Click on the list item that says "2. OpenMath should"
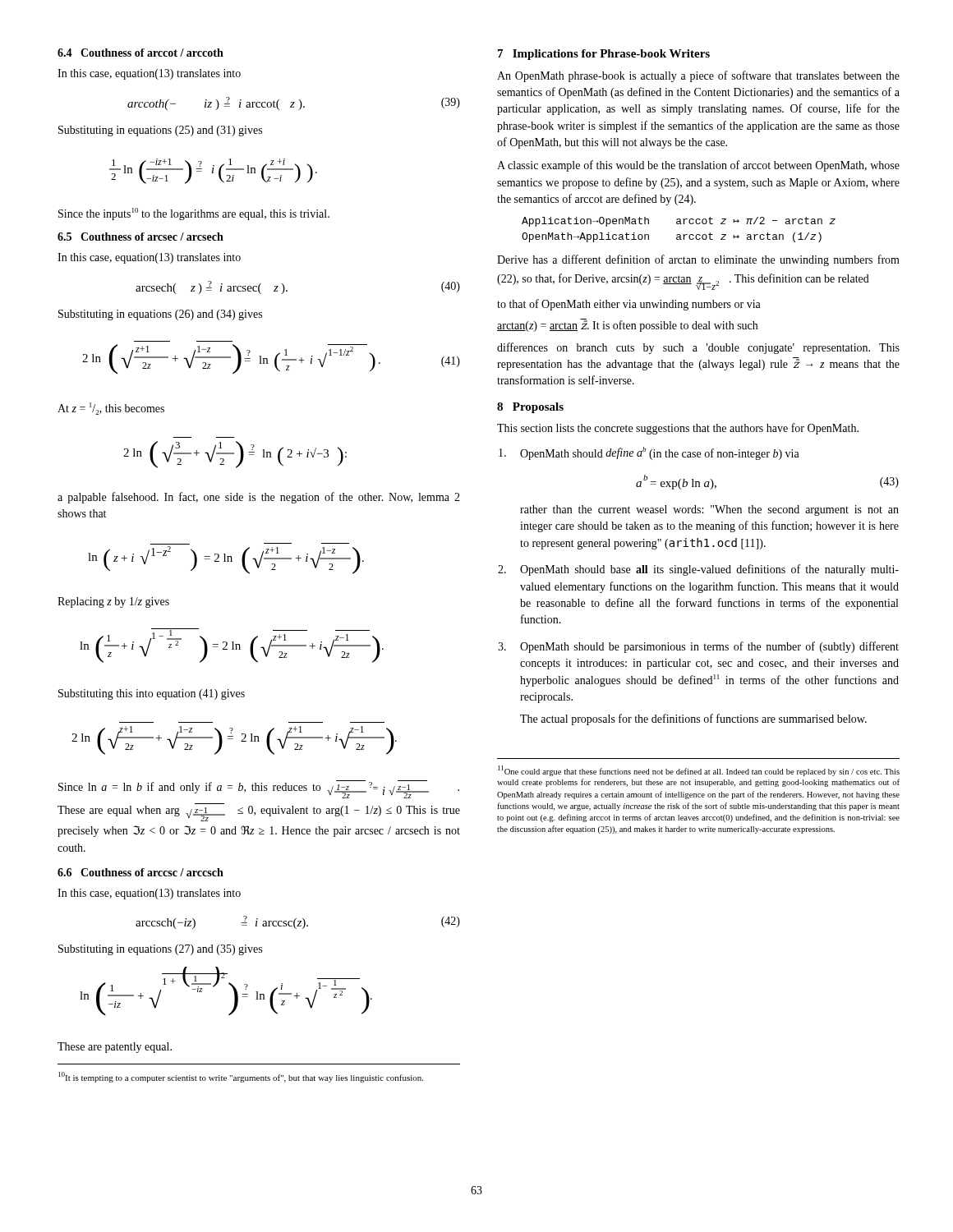The image size is (953, 1232). point(698,596)
